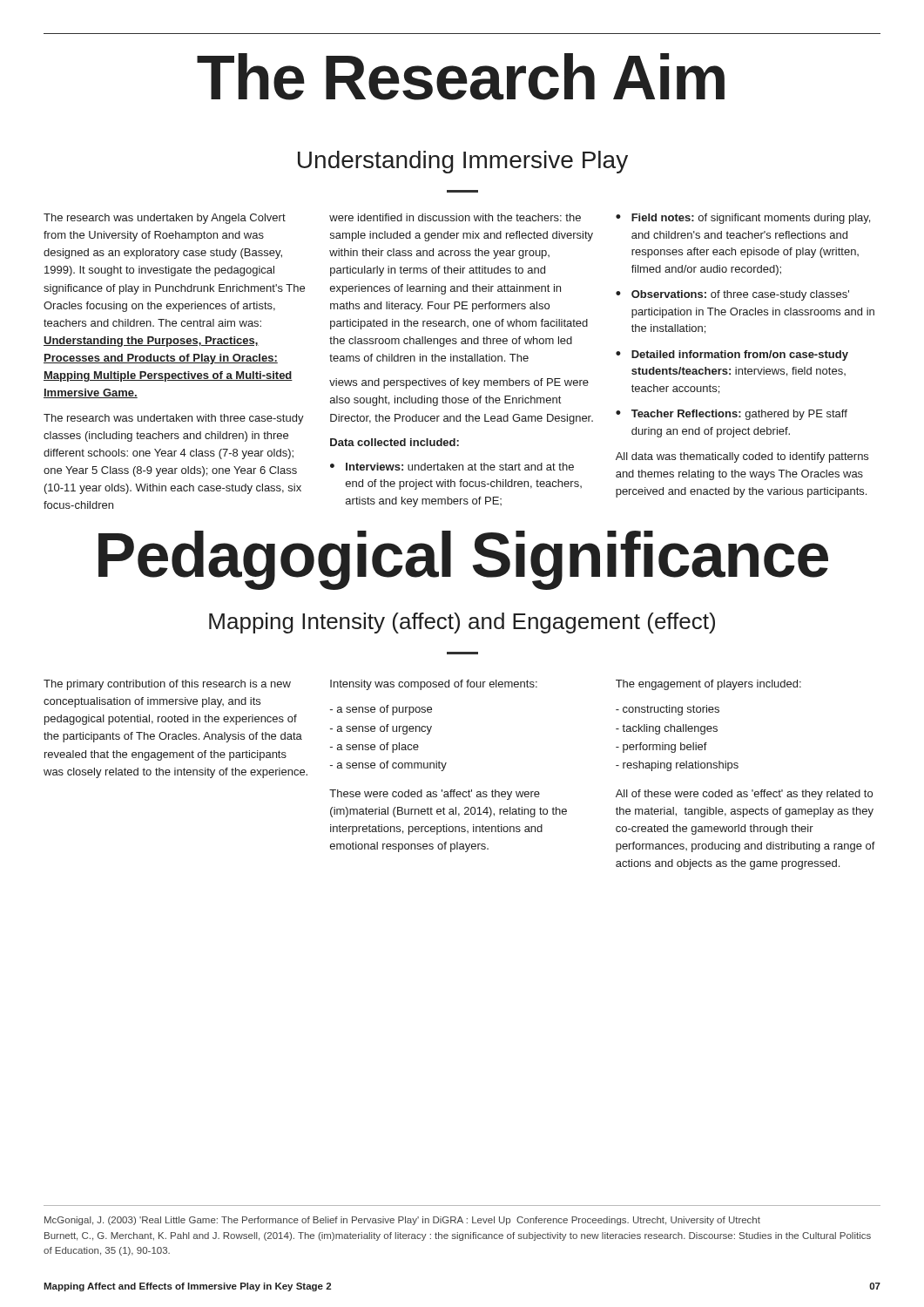This screenshot has width=924, height=1307.
Task: Find the element starting "McGonigal, J. (2003) 'Real Little Game:"
Action: tap(457, 1235)
